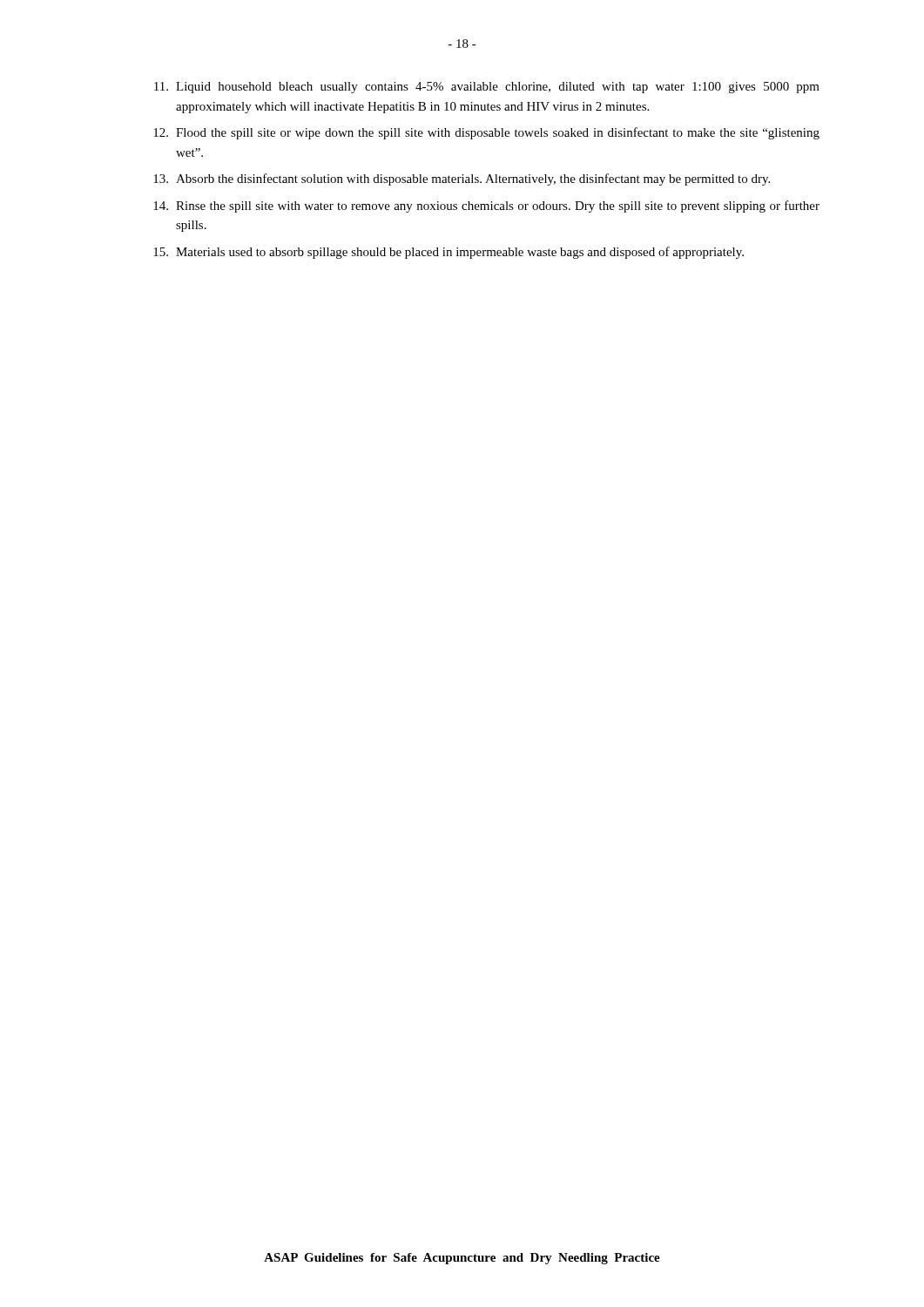Find the passage starting "15. Materials used to absorb spillage should"
This screenshot has width=924, height=1307.
(x=479, y=252)
